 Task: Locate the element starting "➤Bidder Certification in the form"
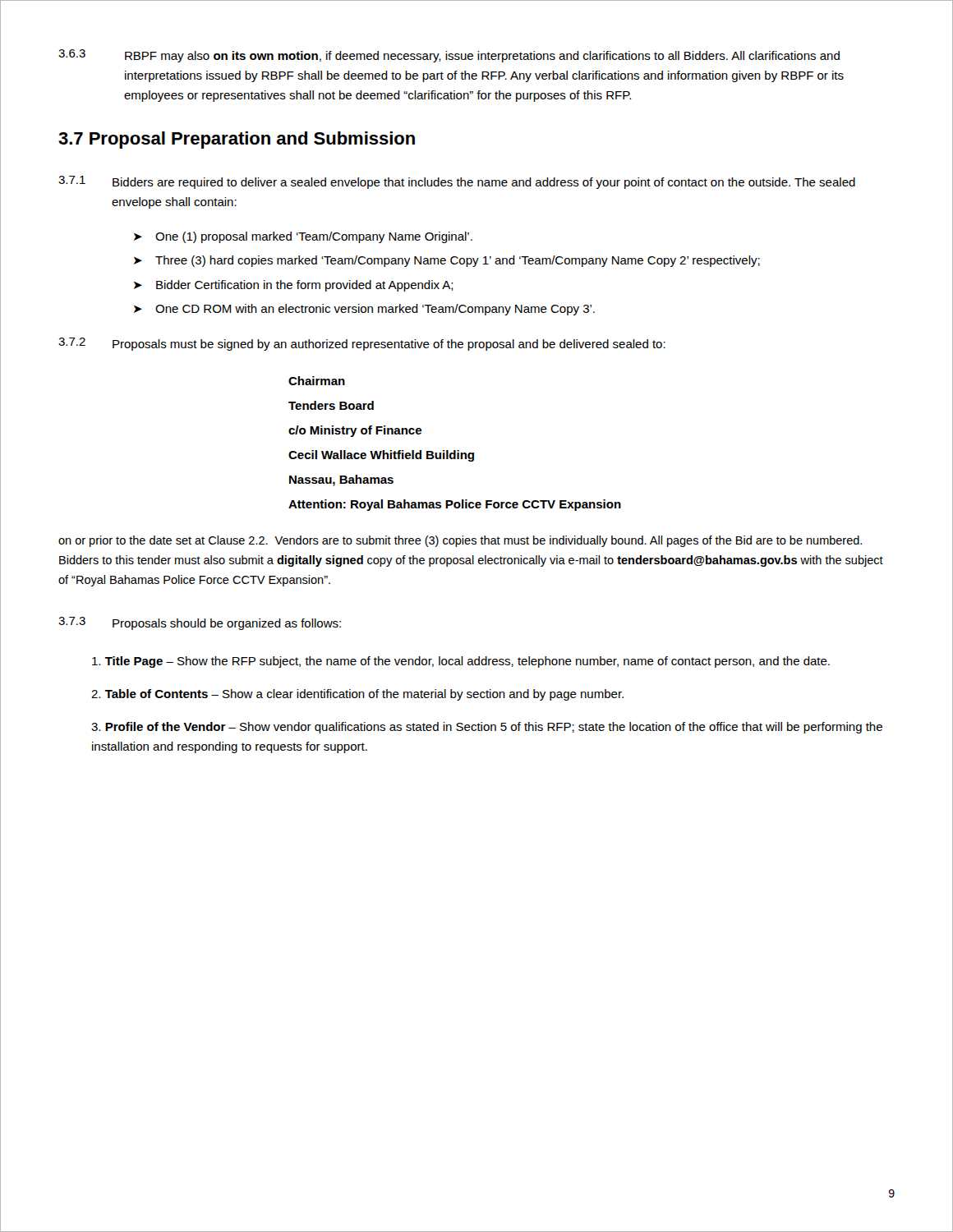(293, 284)
